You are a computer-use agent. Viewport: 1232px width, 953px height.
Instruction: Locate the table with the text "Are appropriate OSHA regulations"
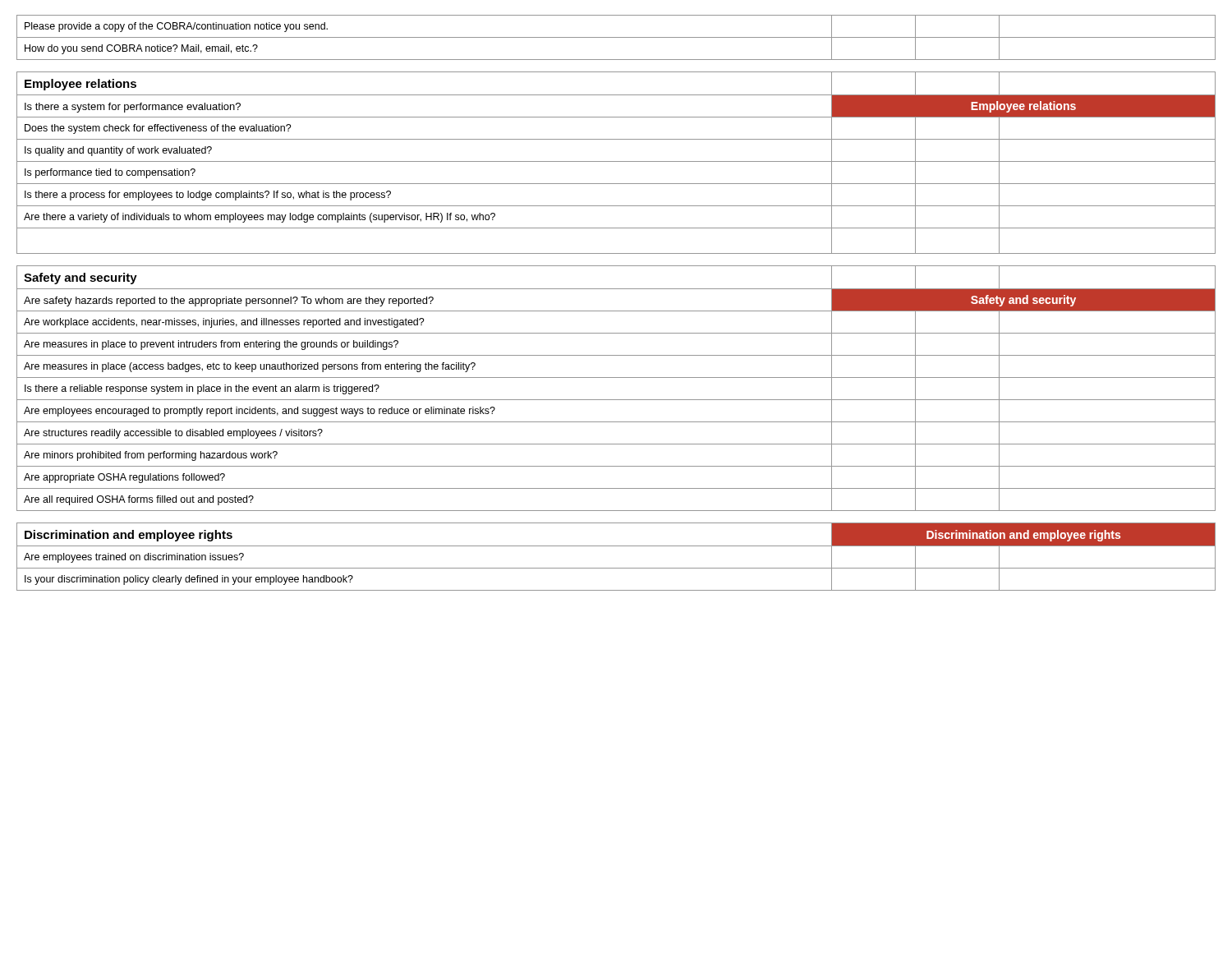[616, 388]
